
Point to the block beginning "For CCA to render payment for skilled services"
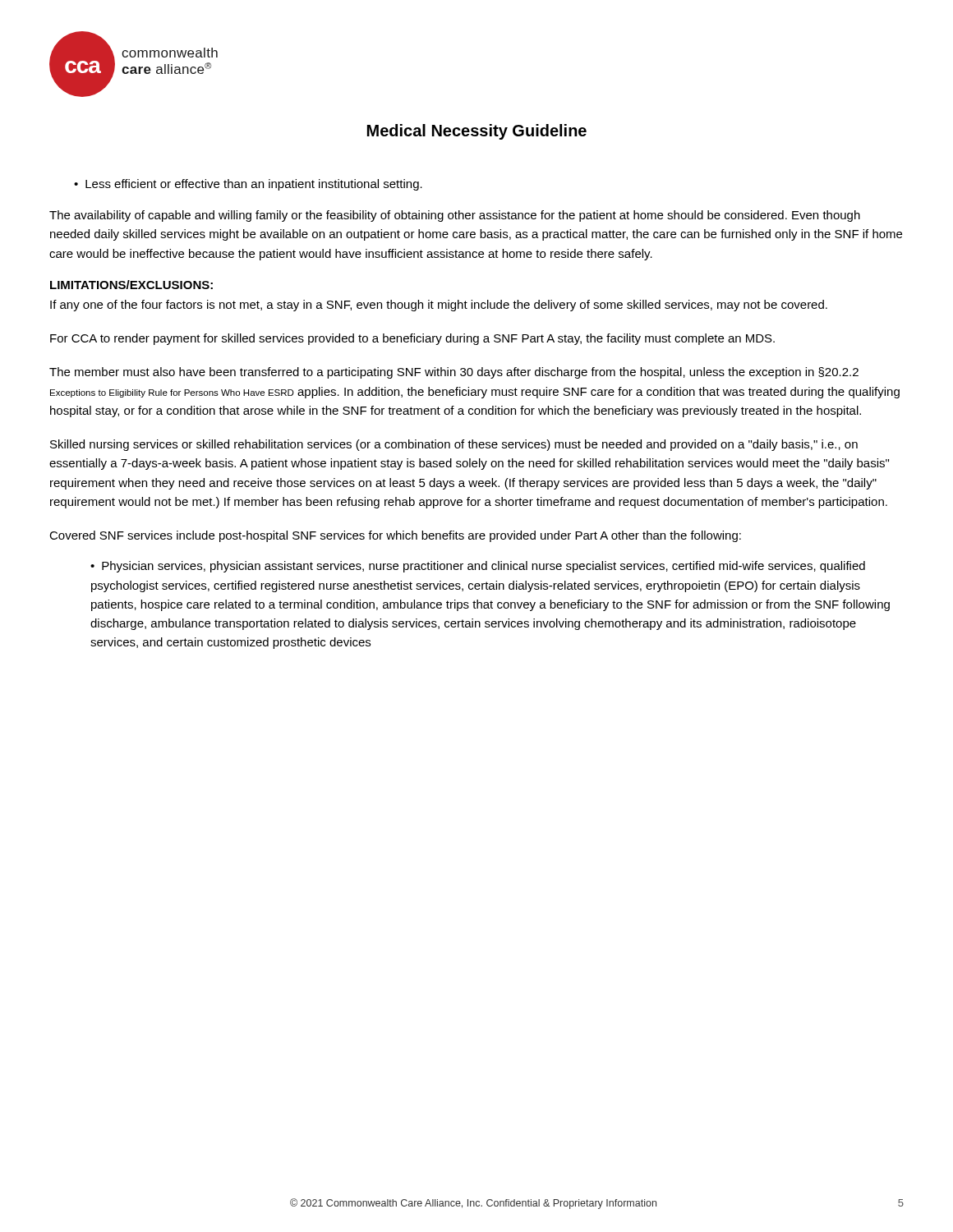(x=413, y=338)
